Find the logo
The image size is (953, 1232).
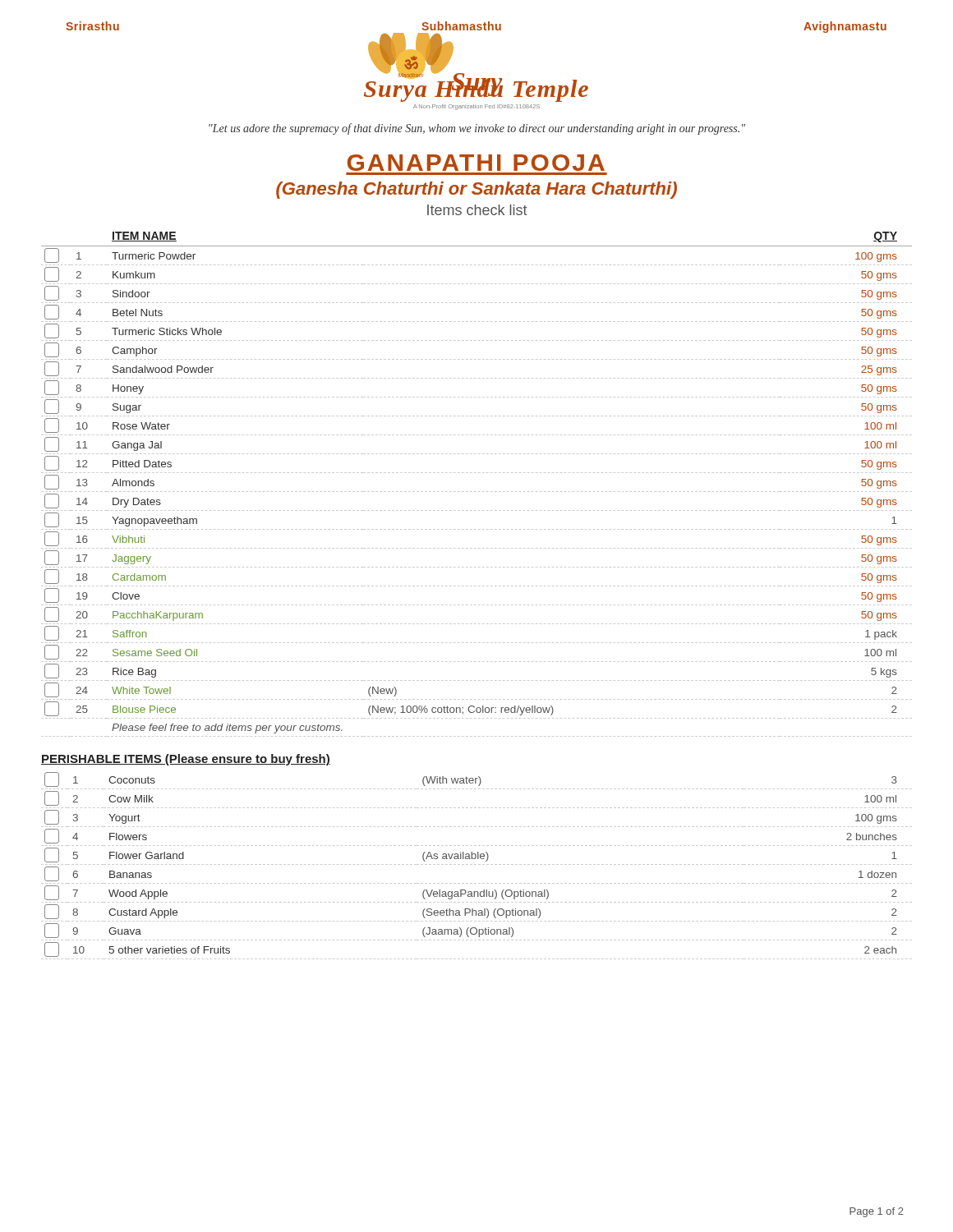(476, 75)
